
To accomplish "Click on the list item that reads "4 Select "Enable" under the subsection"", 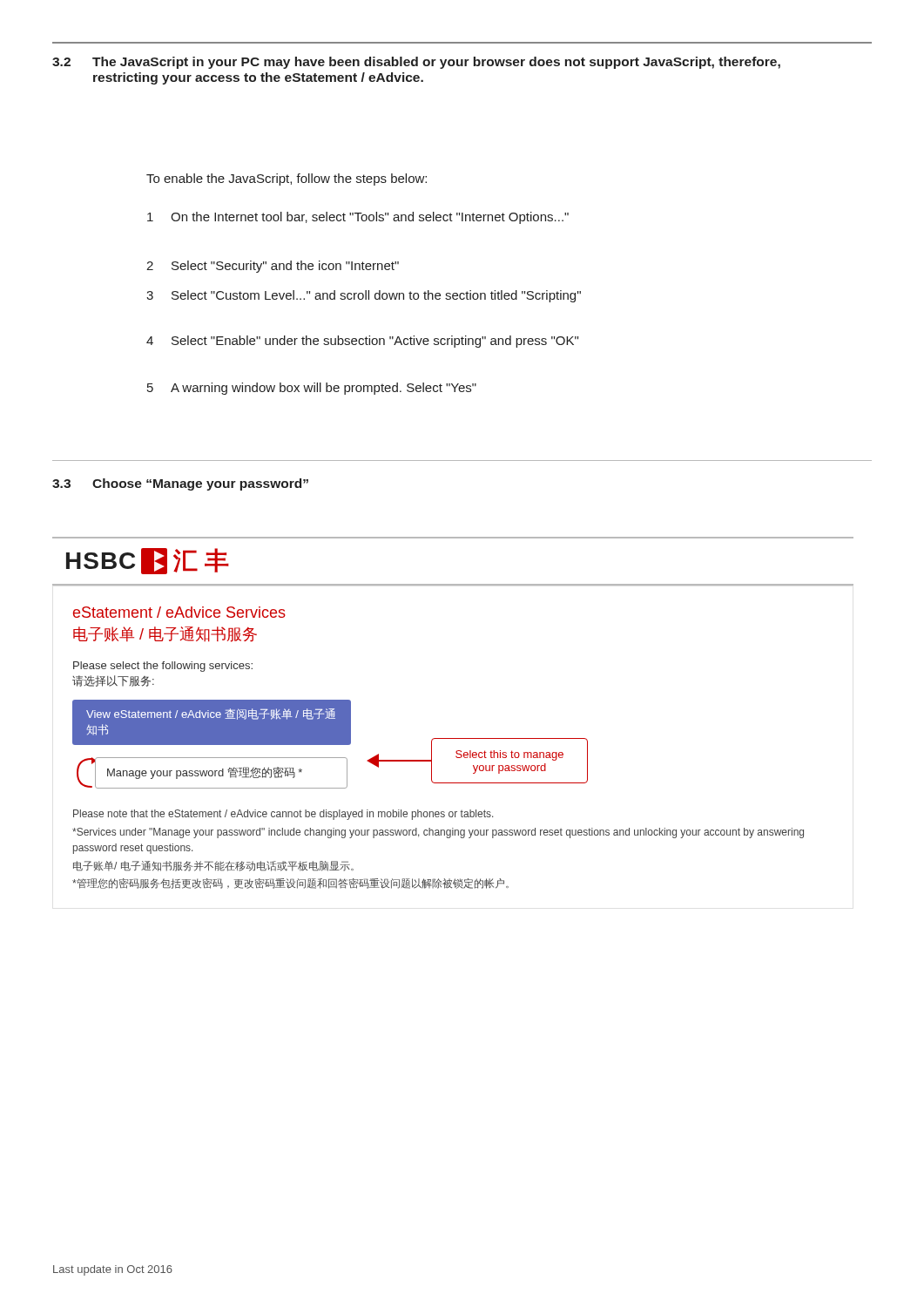I will 363,340.
